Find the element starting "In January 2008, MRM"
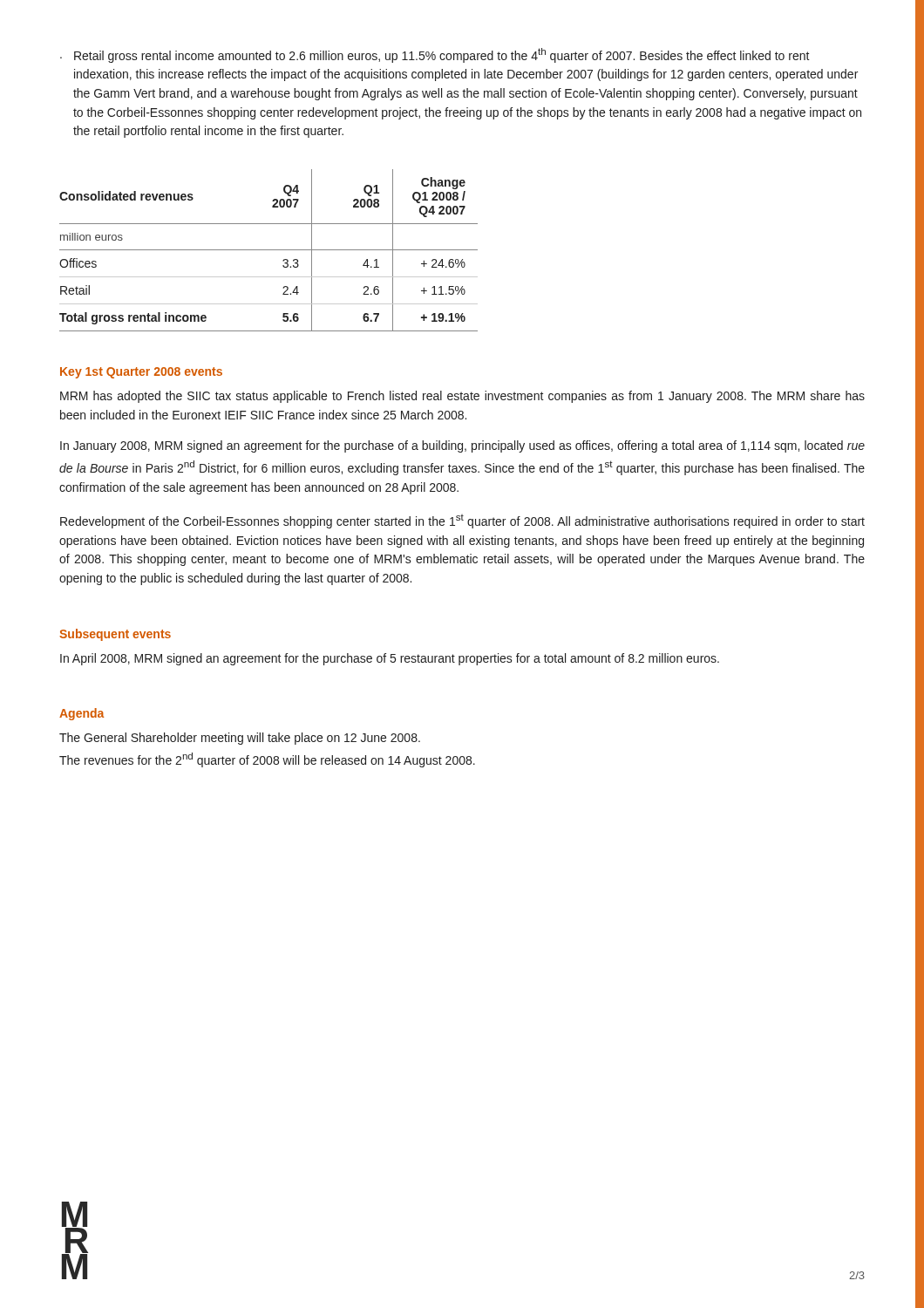The image size is (924, 1308). tap(462, 466)
